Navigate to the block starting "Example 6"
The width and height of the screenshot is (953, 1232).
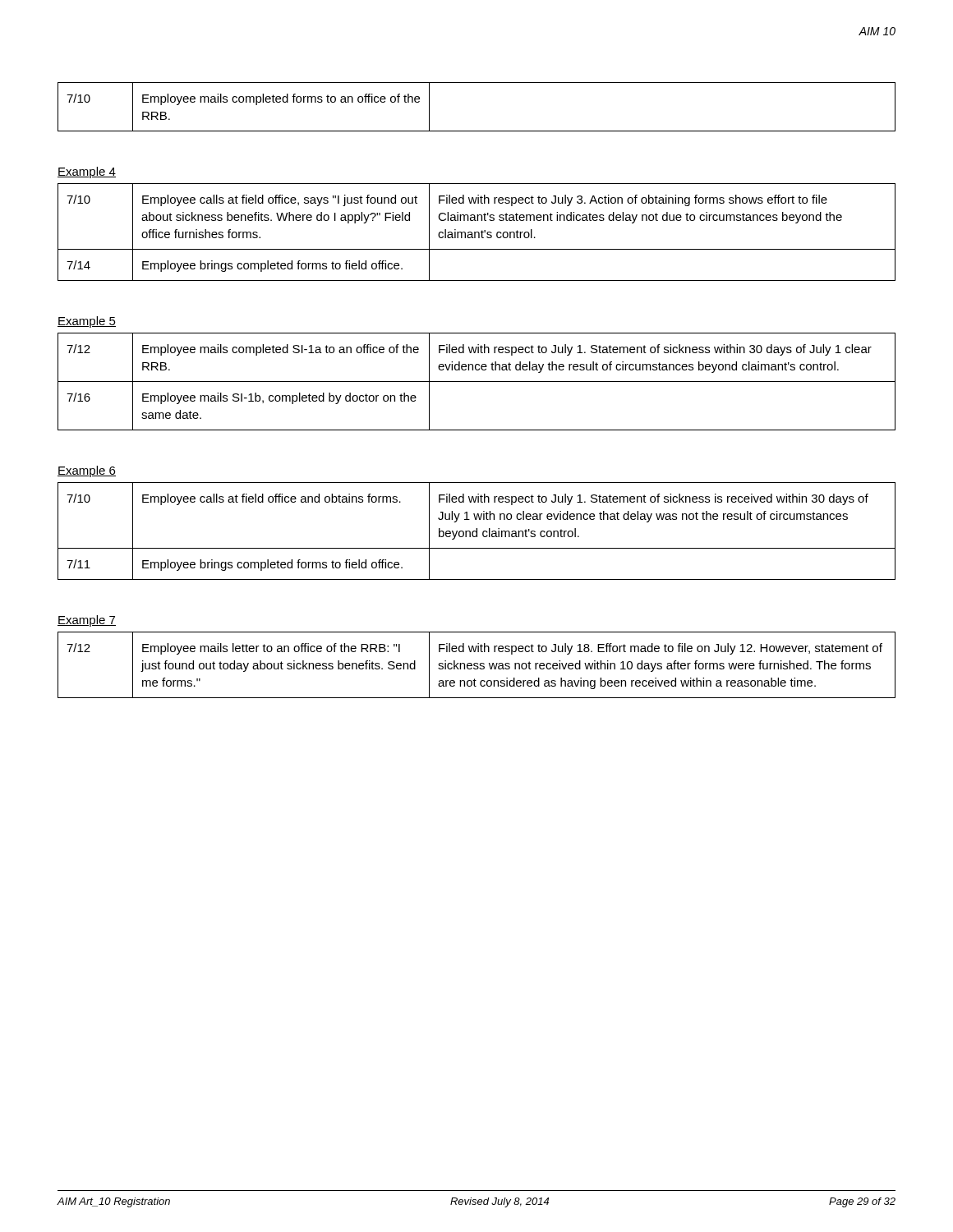coord(87,470)
